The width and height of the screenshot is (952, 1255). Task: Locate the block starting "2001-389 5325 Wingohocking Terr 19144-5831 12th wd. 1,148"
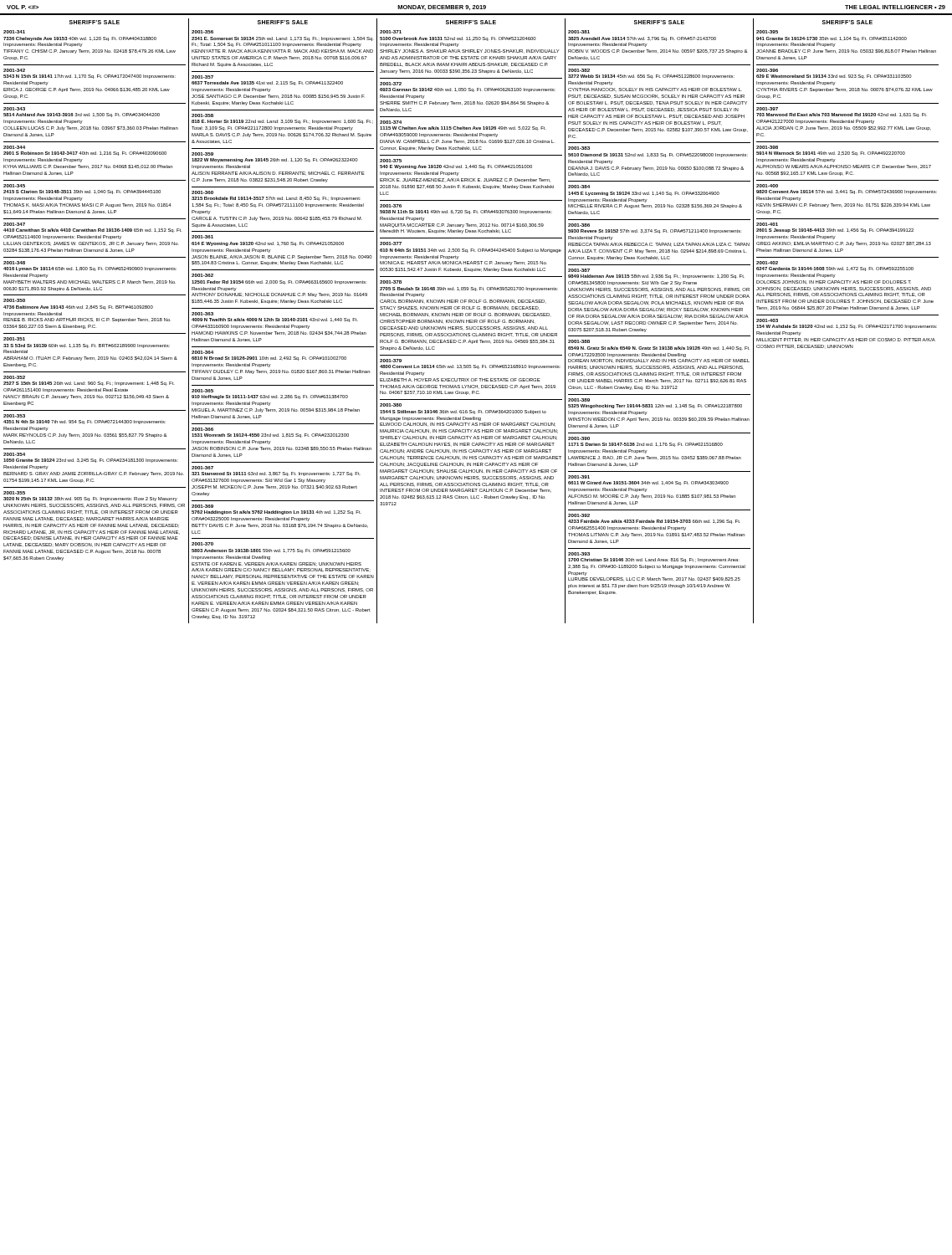659,412
